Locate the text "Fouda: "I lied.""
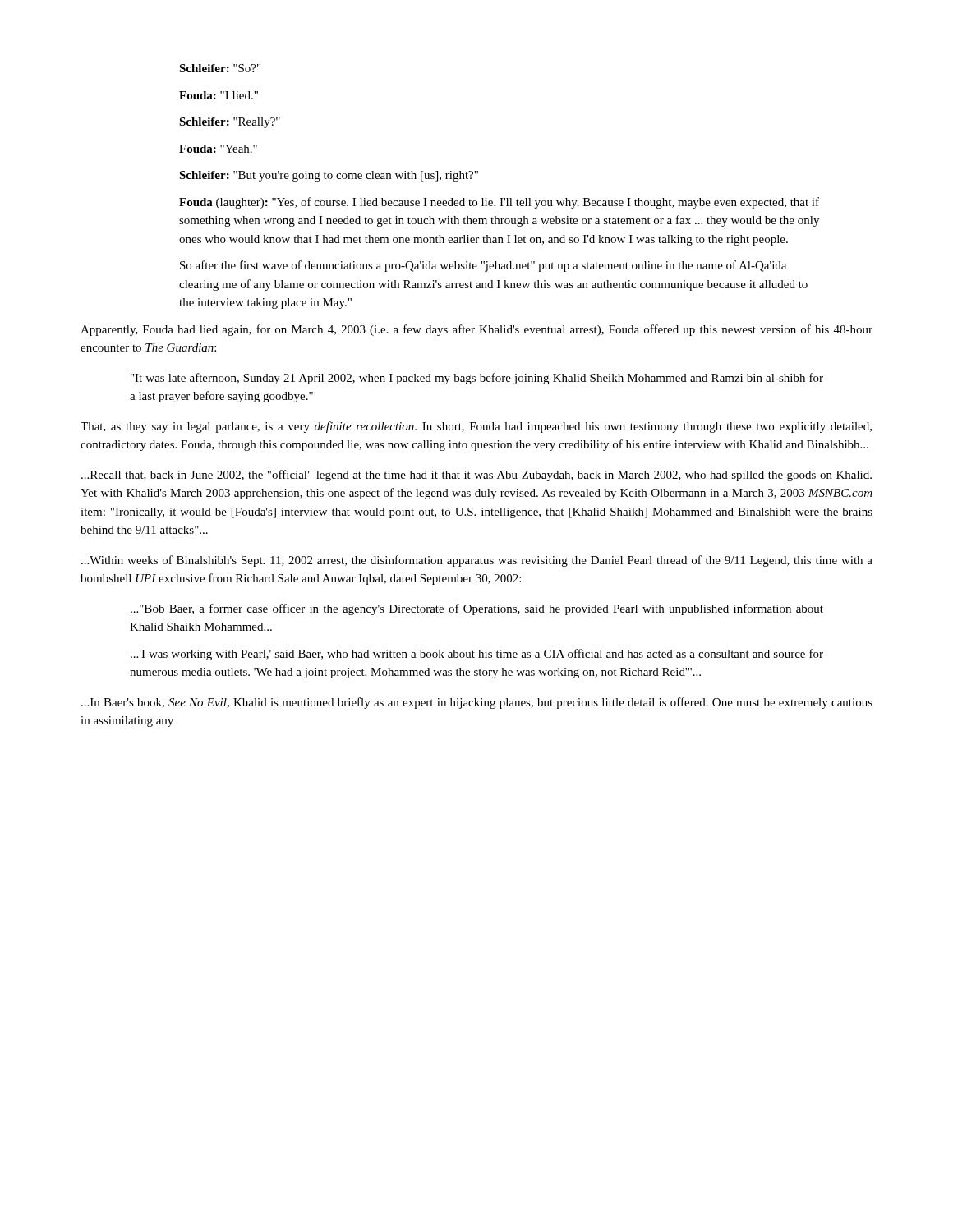This screenshot has width=953, height=1232. pyautogui.click(x=219, y=95)
